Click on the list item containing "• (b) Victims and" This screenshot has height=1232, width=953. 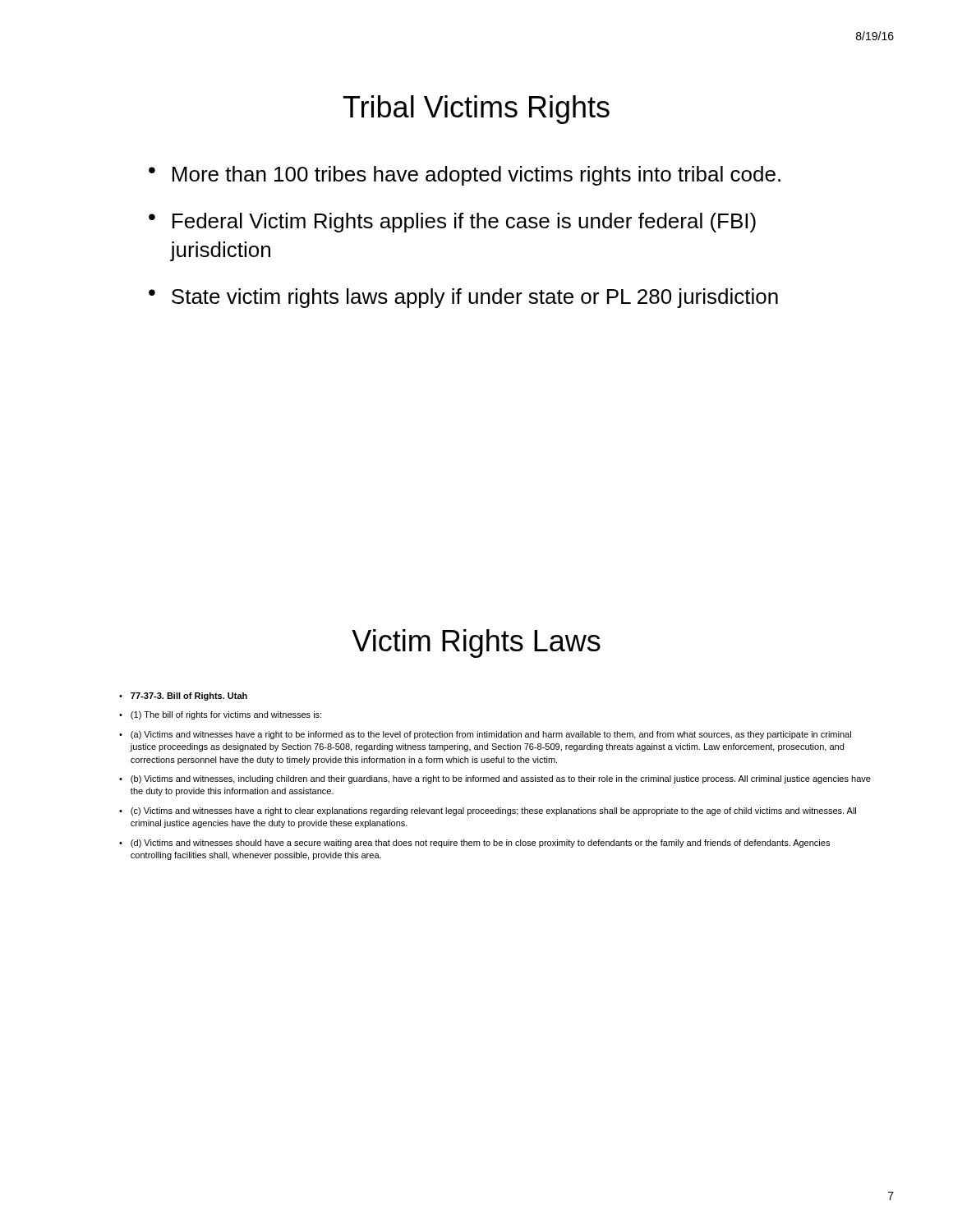pyautogui.click(x=495, y=785)
